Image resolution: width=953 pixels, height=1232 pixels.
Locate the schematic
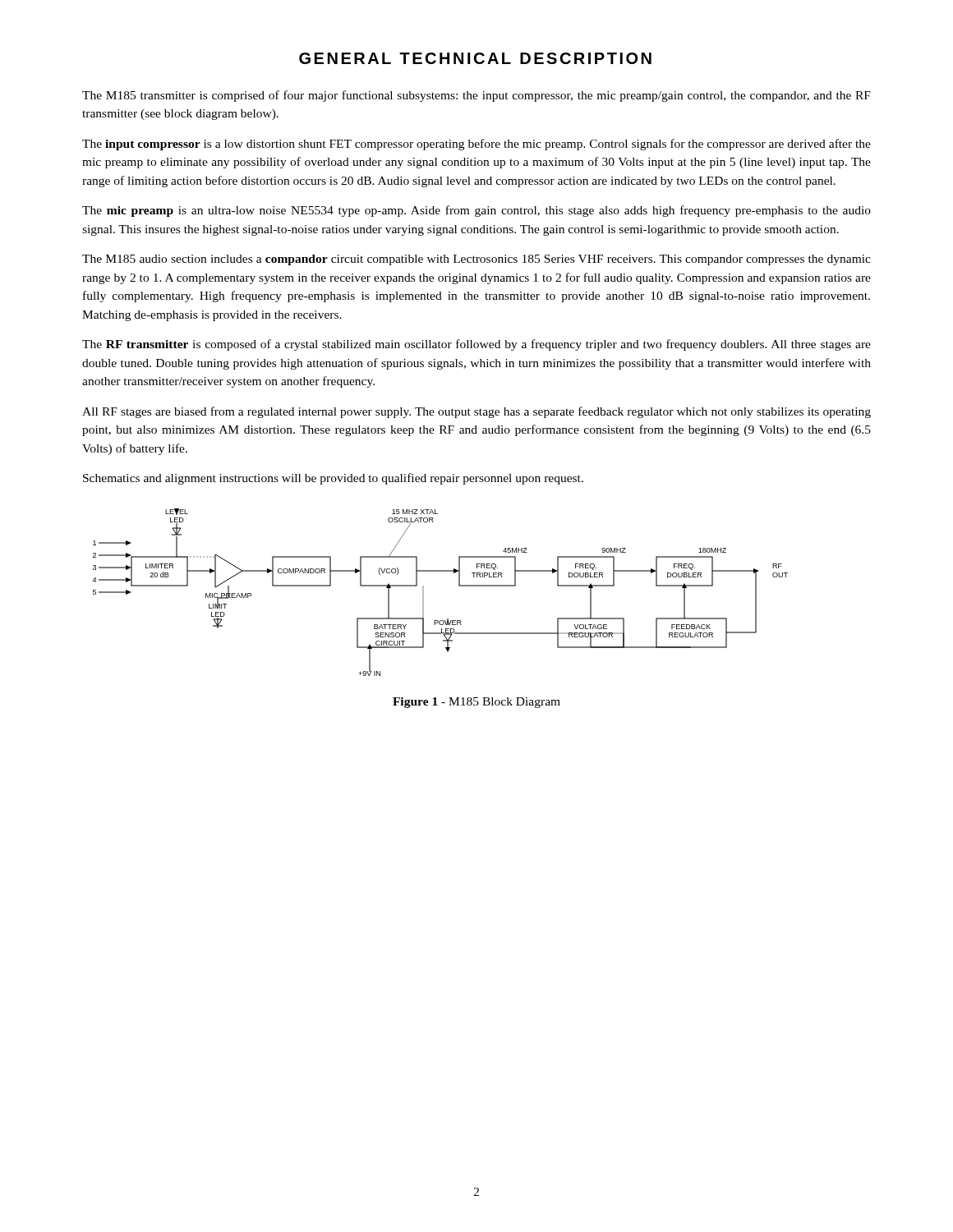pos(476,596)
